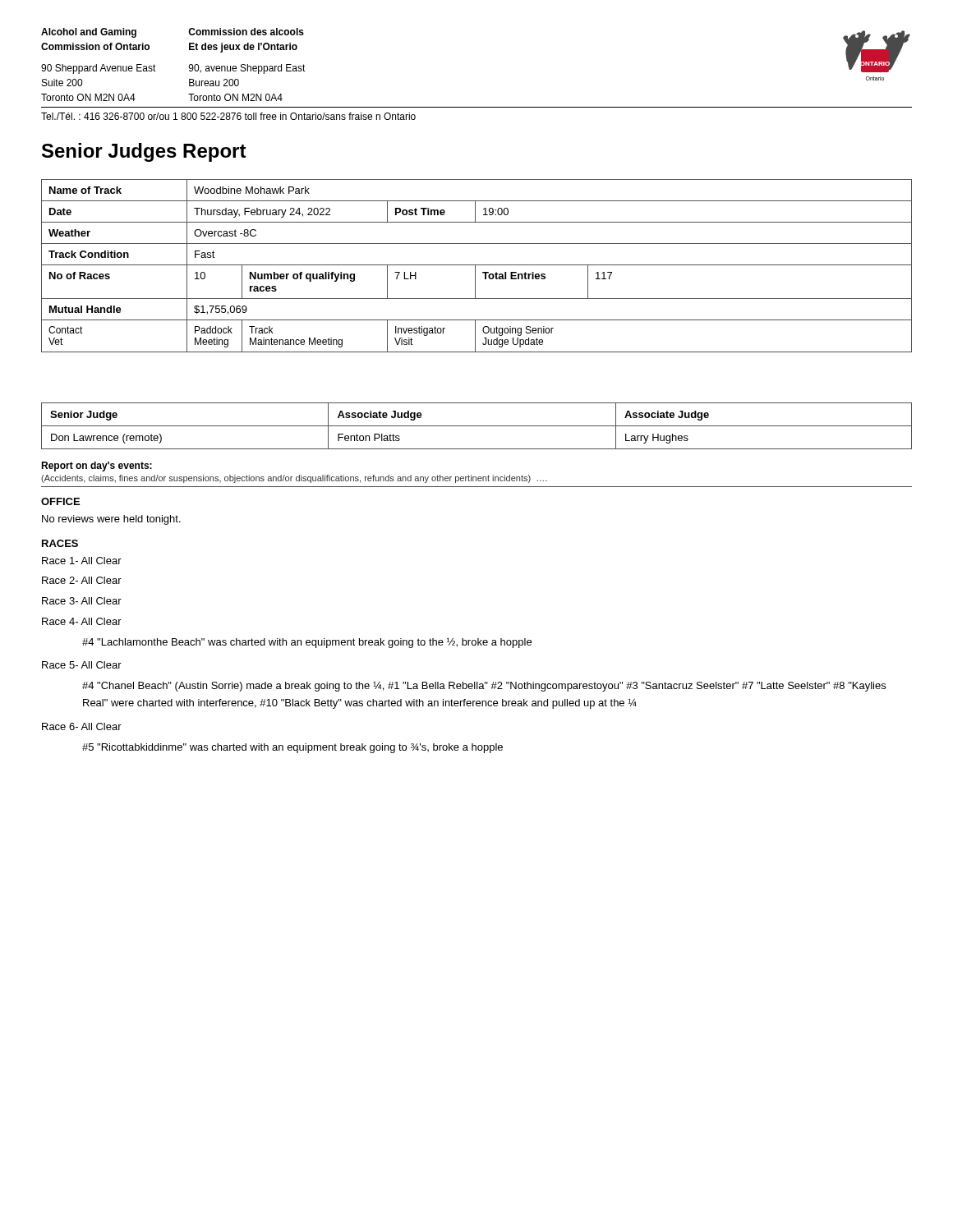
Task: Point to the text starting "Race 6- All Clear"
Action: tap(81, 726)
